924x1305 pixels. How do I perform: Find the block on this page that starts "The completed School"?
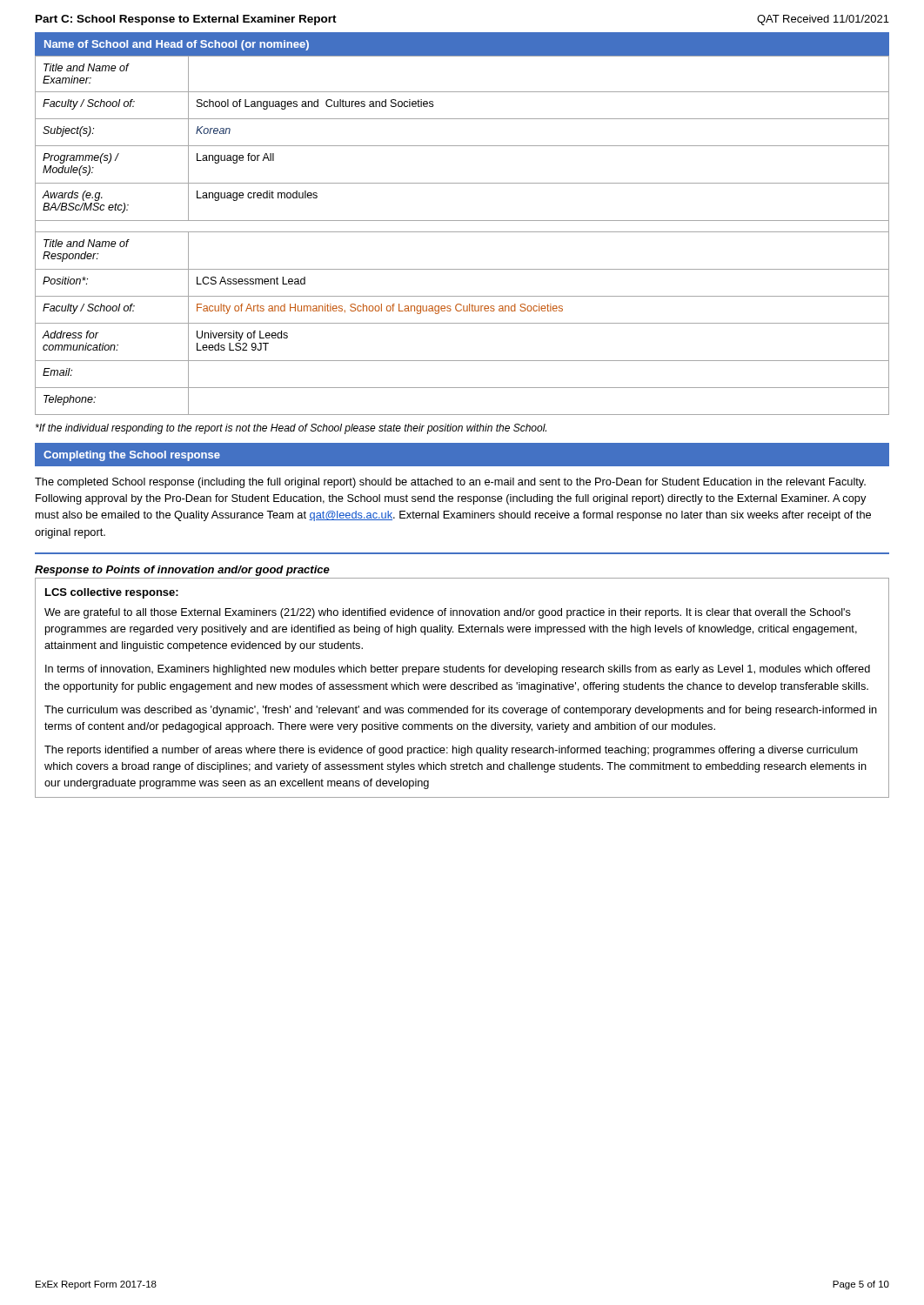453,507
